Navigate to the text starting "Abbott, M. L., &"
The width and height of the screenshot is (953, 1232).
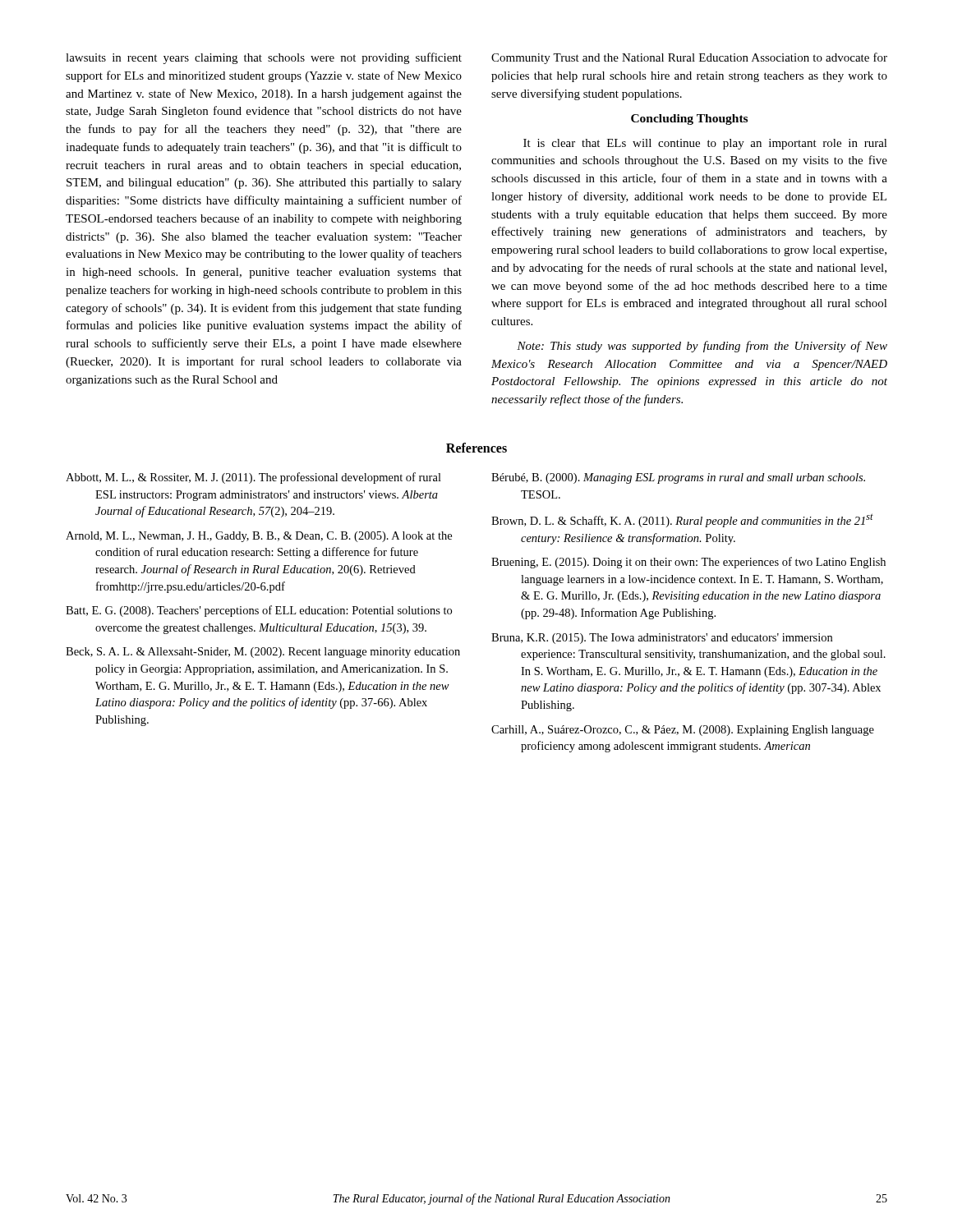tap(253, 494)
